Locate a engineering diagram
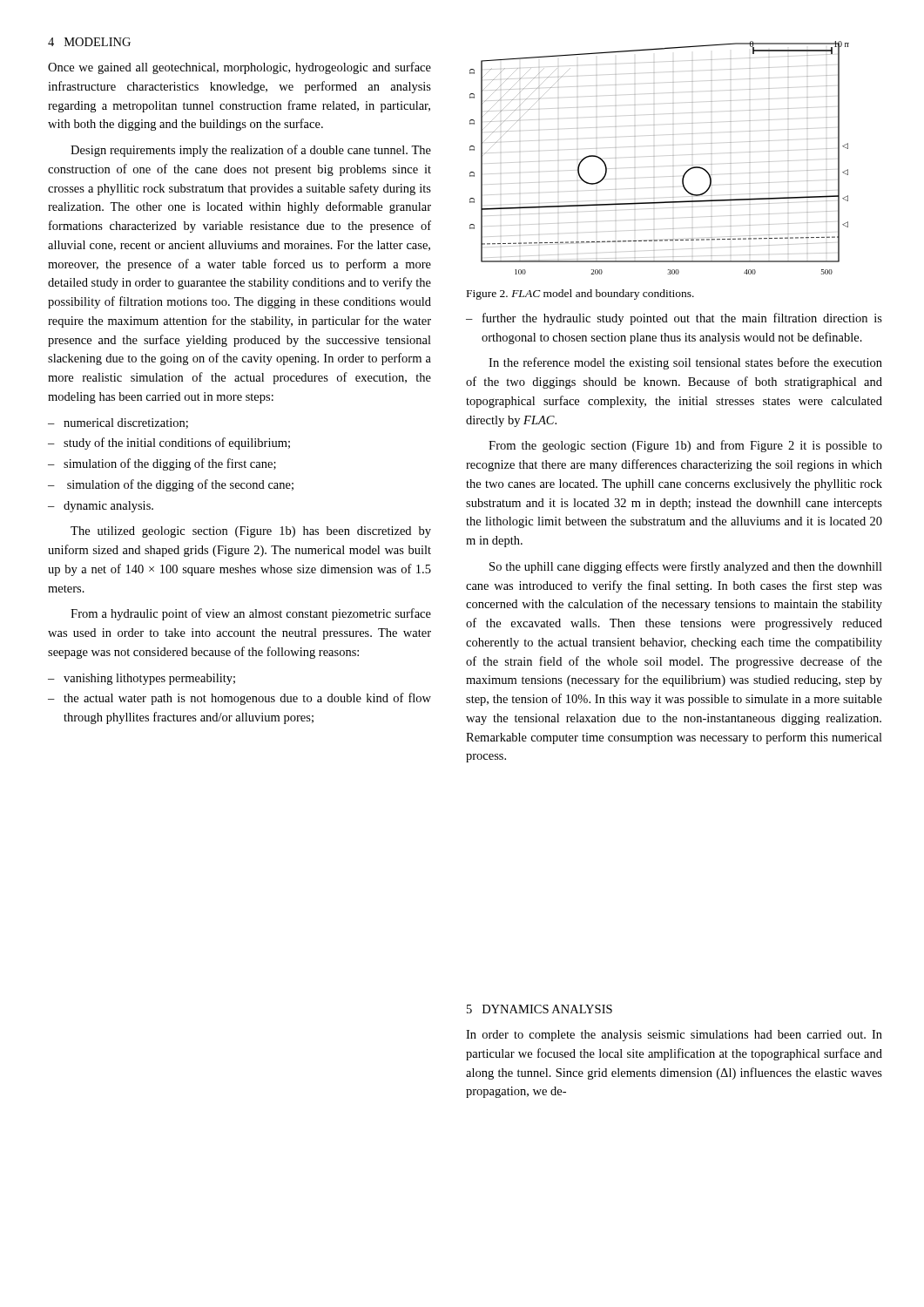This screenshot has width=924, height=1307. (657, 159)
